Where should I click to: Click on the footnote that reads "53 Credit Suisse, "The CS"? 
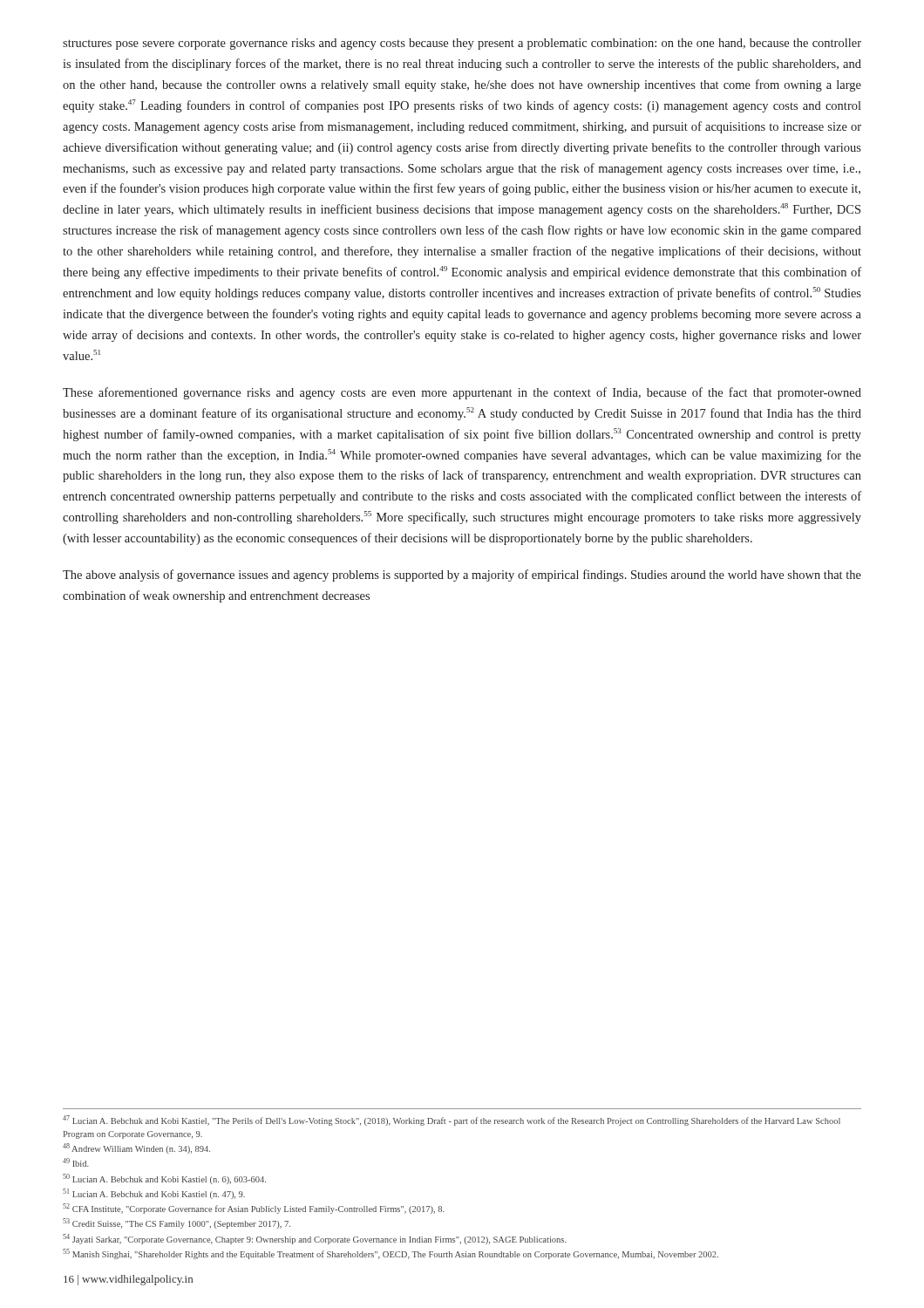click(177, 1223)
